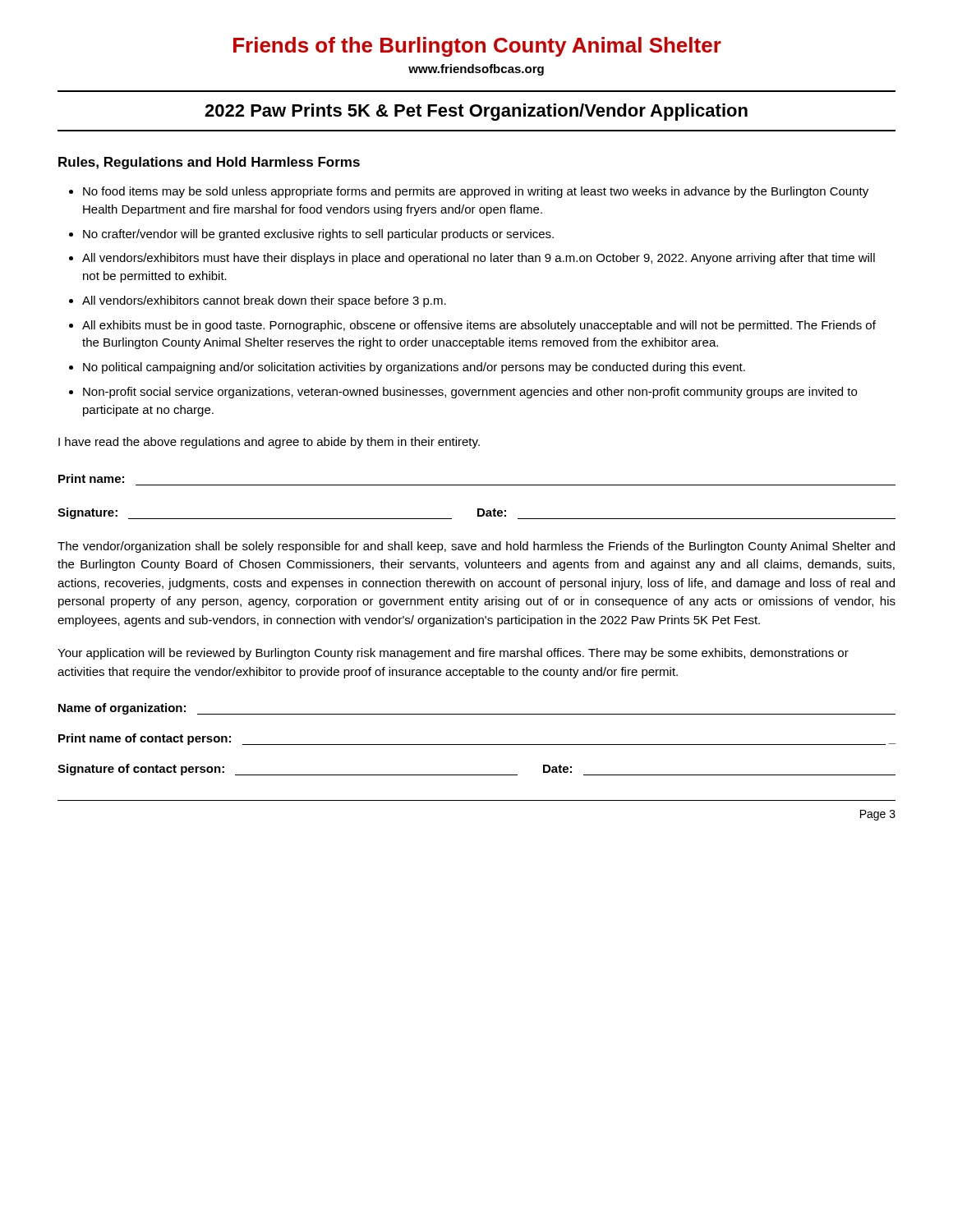Image resolution: width=953 pixels, height=1232 pixels.
Task: Select the list item containing "All vendors/exhibitors cannot break down their space"
Action: [x=264, y=300]
